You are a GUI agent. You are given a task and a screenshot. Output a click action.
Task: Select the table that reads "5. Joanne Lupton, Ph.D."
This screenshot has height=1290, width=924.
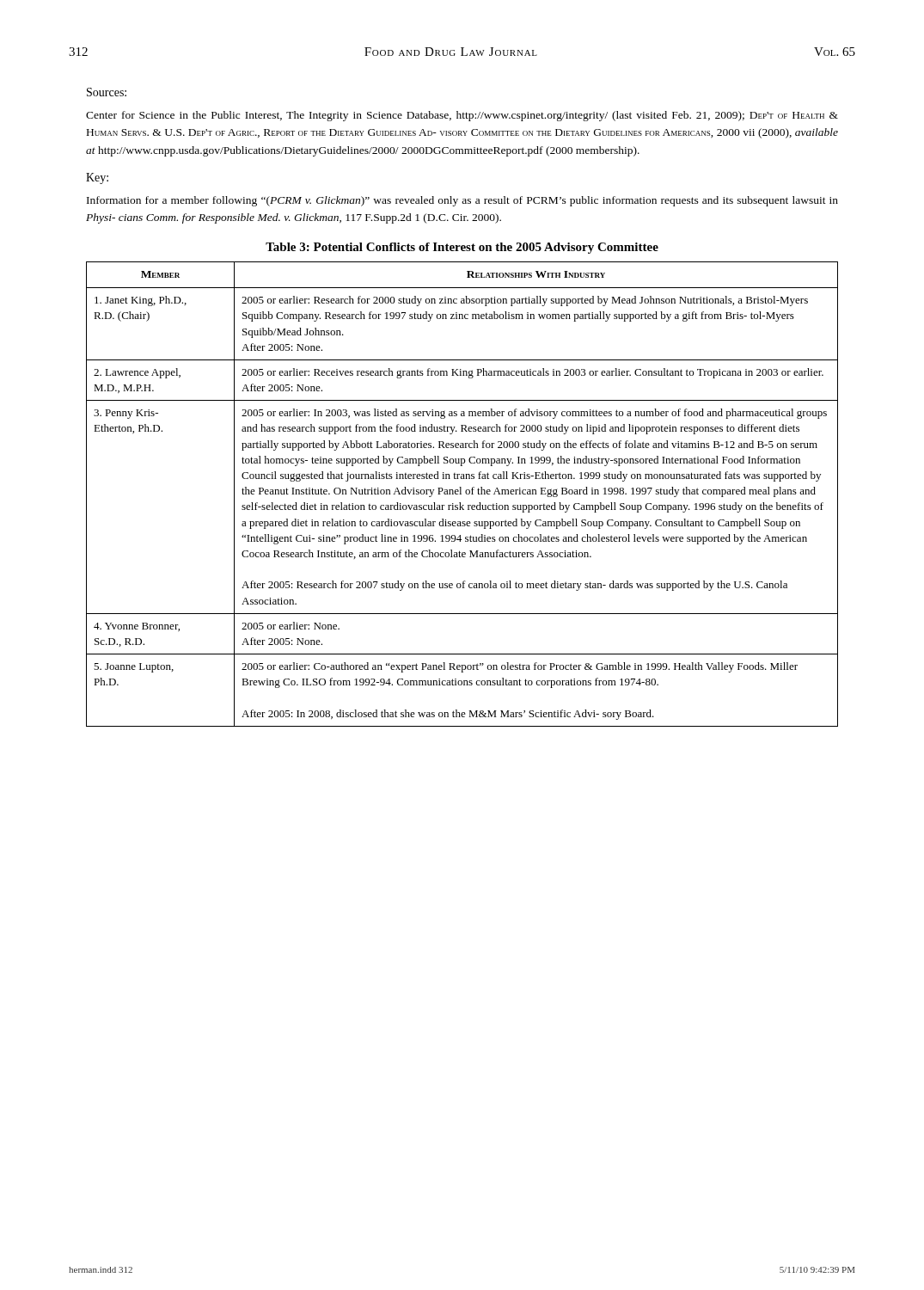462,494
